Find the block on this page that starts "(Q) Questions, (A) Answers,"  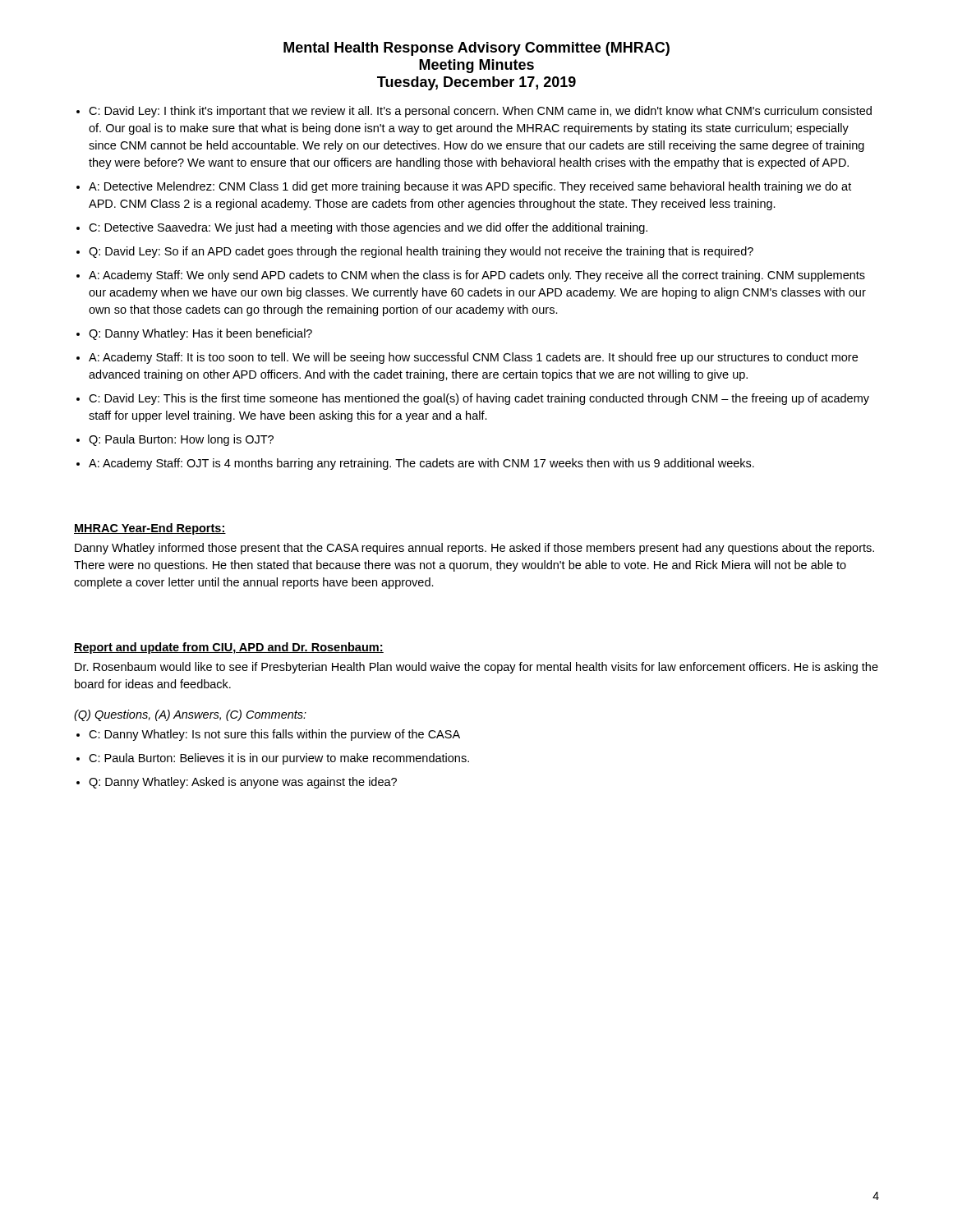coord(190,715)
